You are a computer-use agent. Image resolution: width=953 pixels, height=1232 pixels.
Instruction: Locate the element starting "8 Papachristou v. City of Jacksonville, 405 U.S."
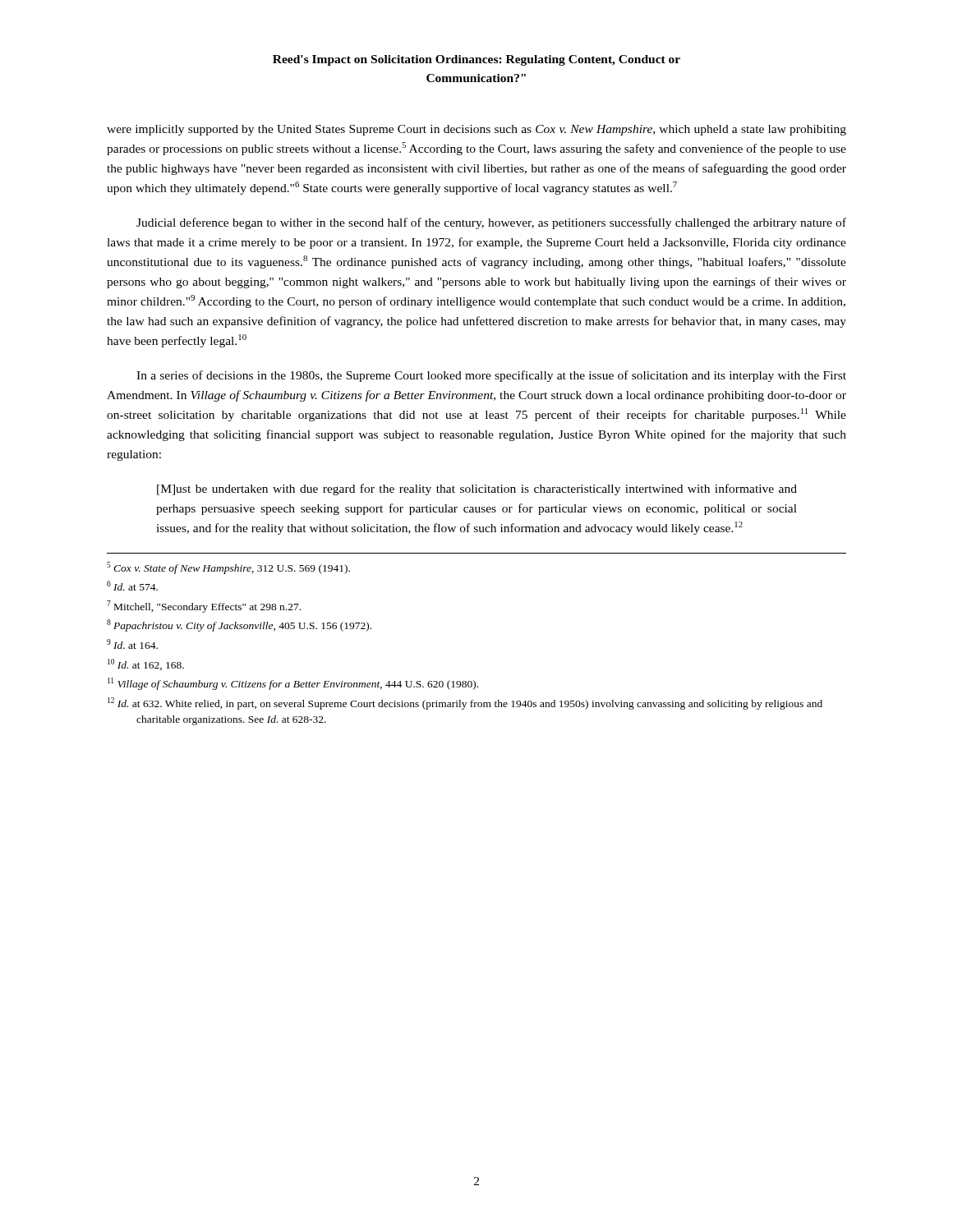(240, 625)
